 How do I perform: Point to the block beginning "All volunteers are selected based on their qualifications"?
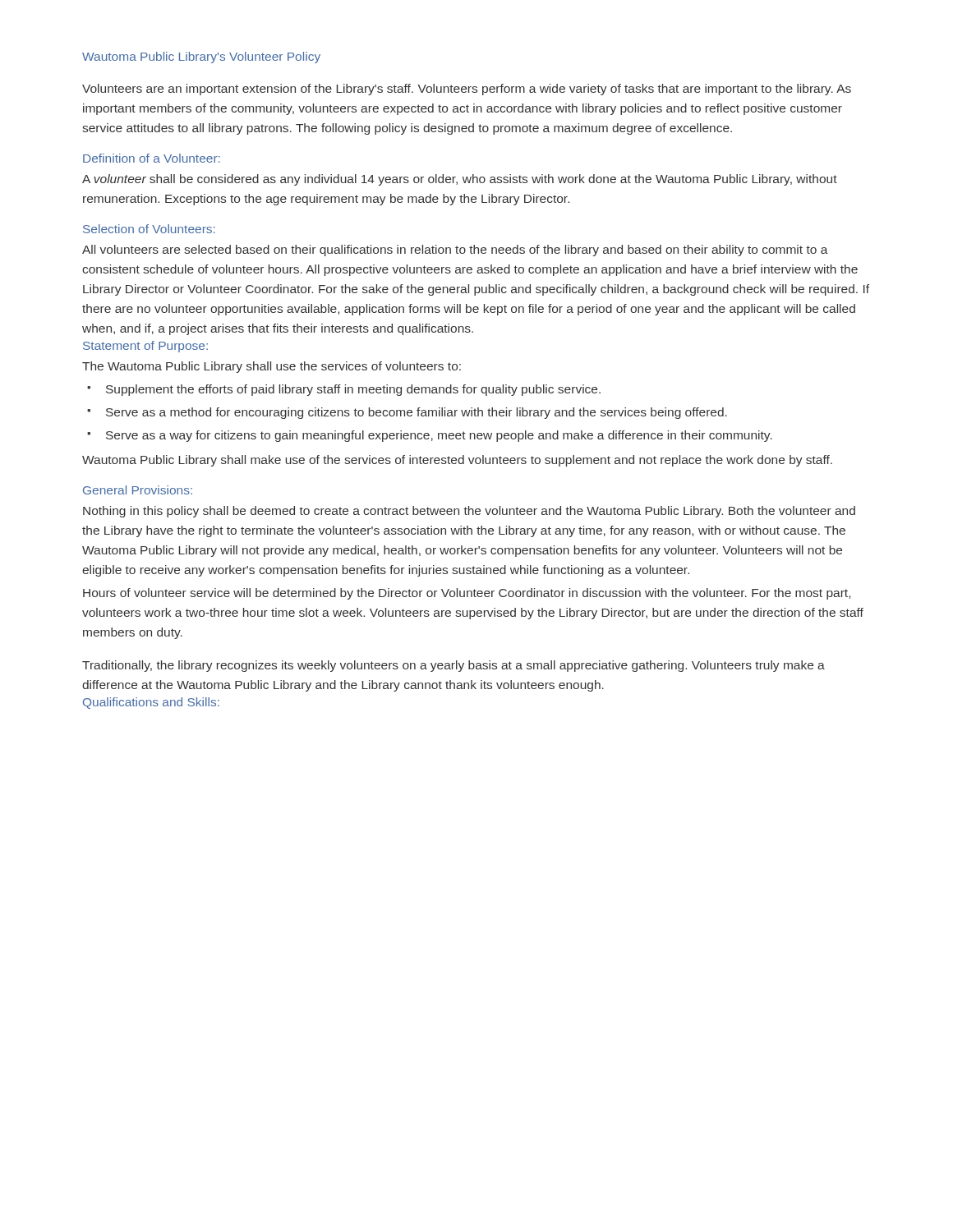476,289
